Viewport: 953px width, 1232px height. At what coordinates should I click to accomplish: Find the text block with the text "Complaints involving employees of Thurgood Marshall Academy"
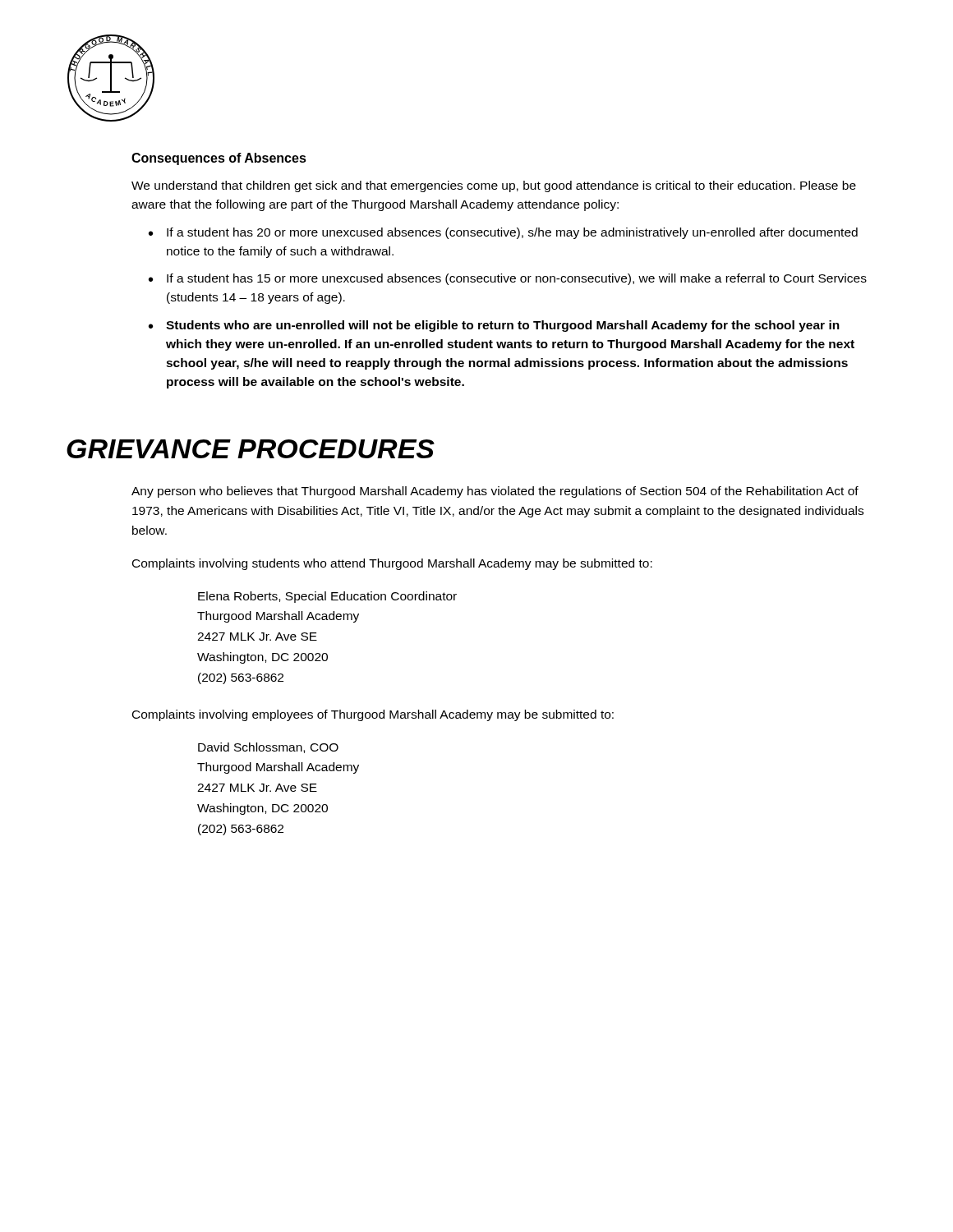tap(373, 714)
